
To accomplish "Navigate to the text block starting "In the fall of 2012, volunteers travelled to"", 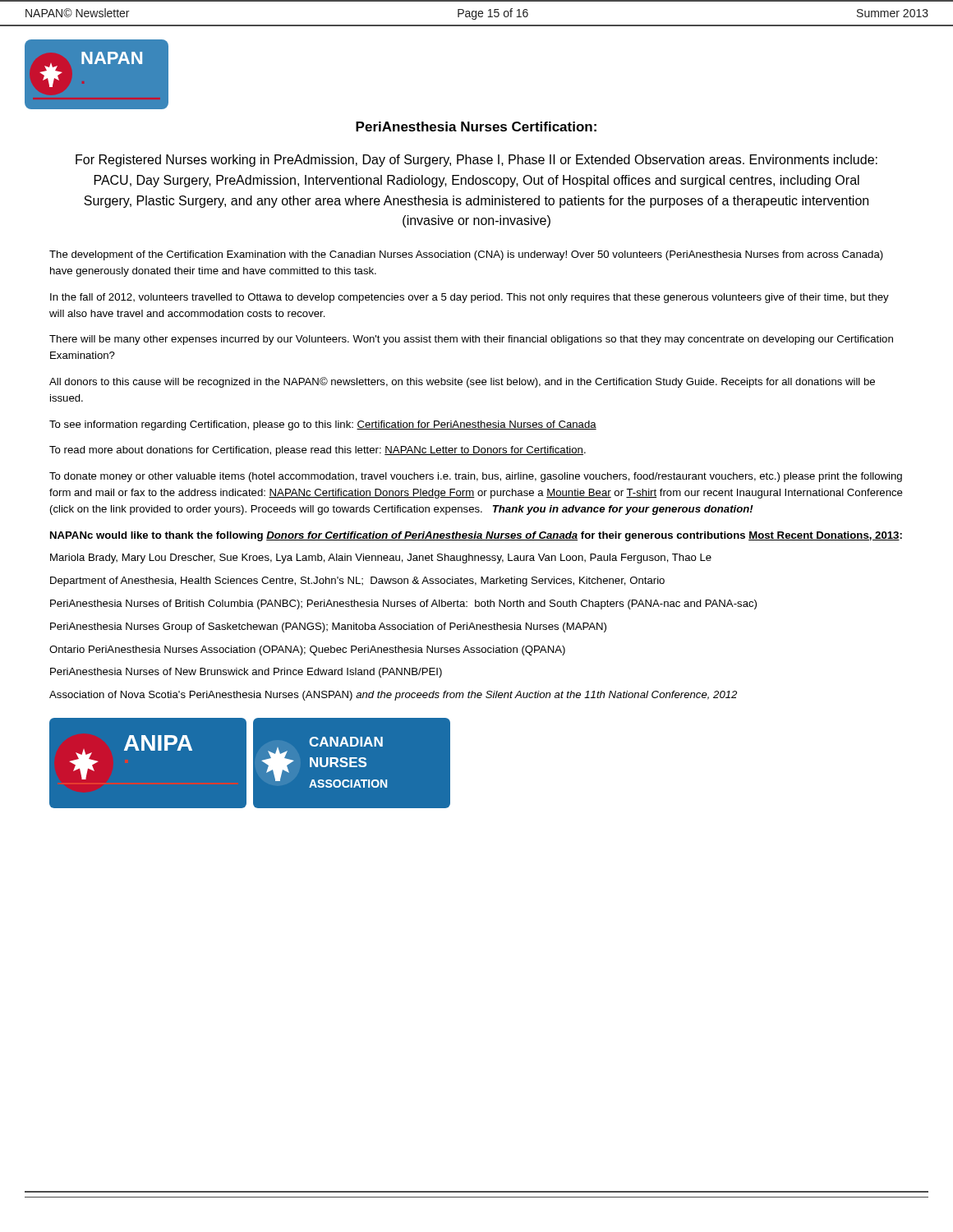I will [x=469, y=305].
